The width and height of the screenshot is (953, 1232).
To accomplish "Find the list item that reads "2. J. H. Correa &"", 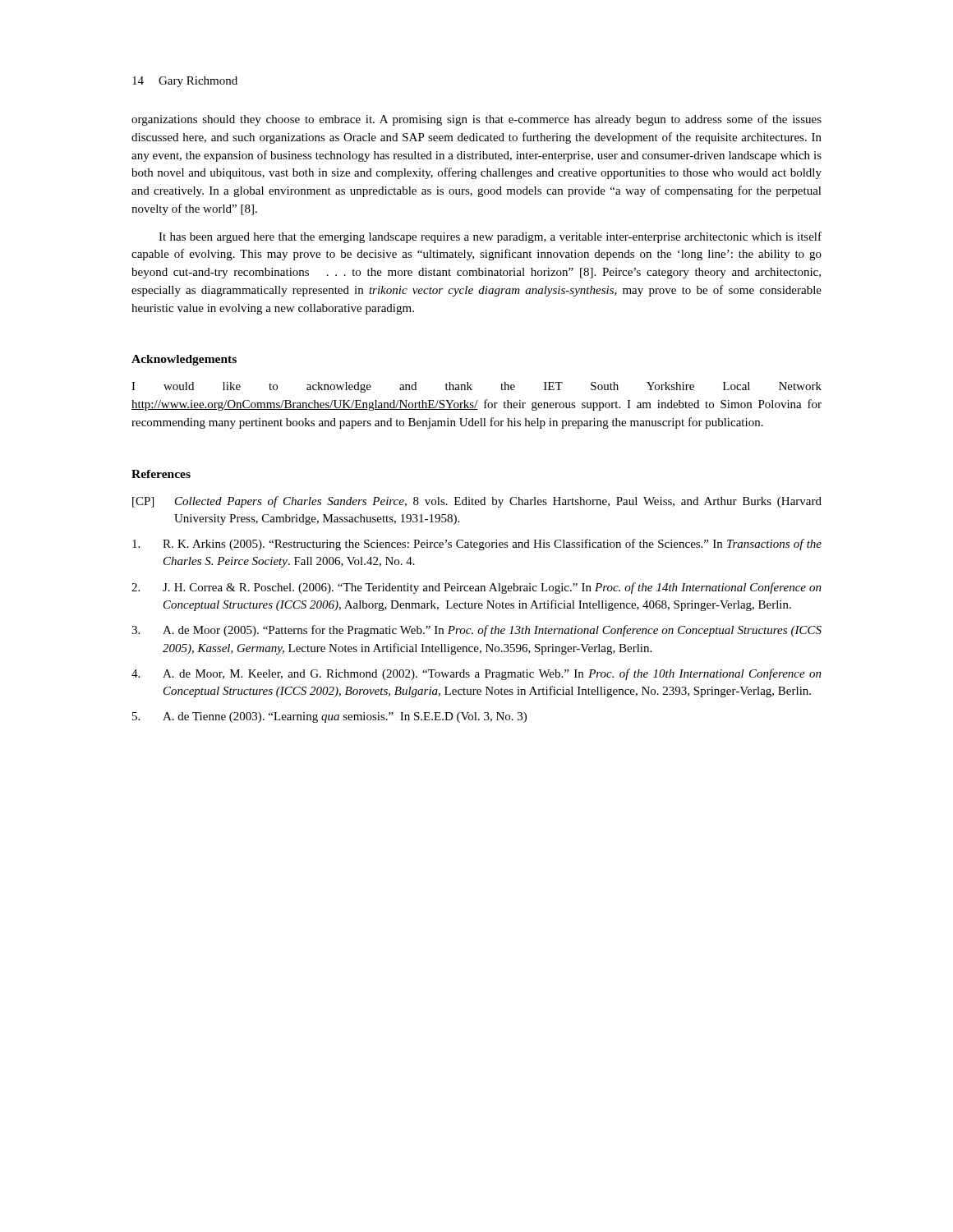I will click(x=476, y=596).
